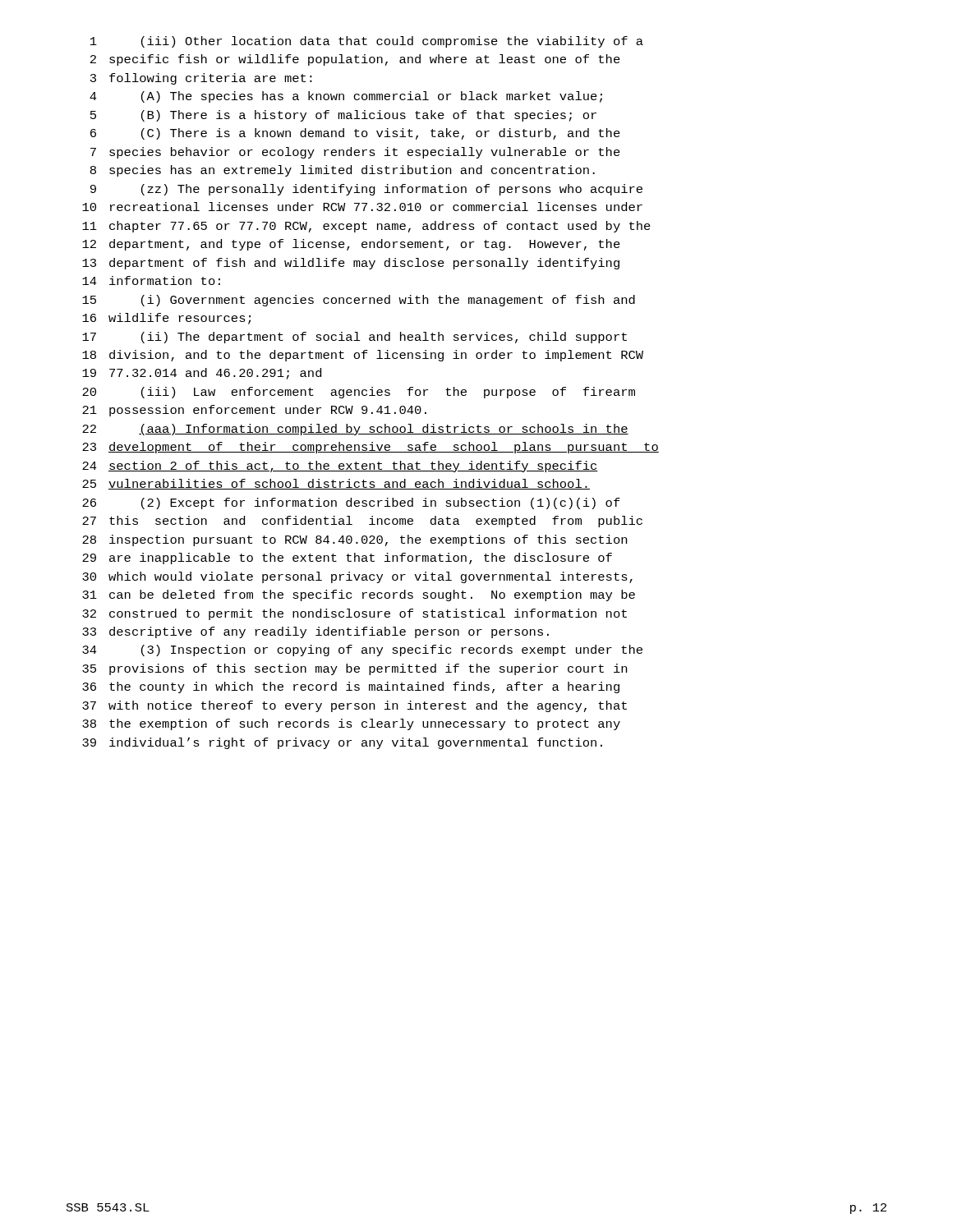
Task: Click on the text starting "24 section 2"
Action: tap(476, 467)
